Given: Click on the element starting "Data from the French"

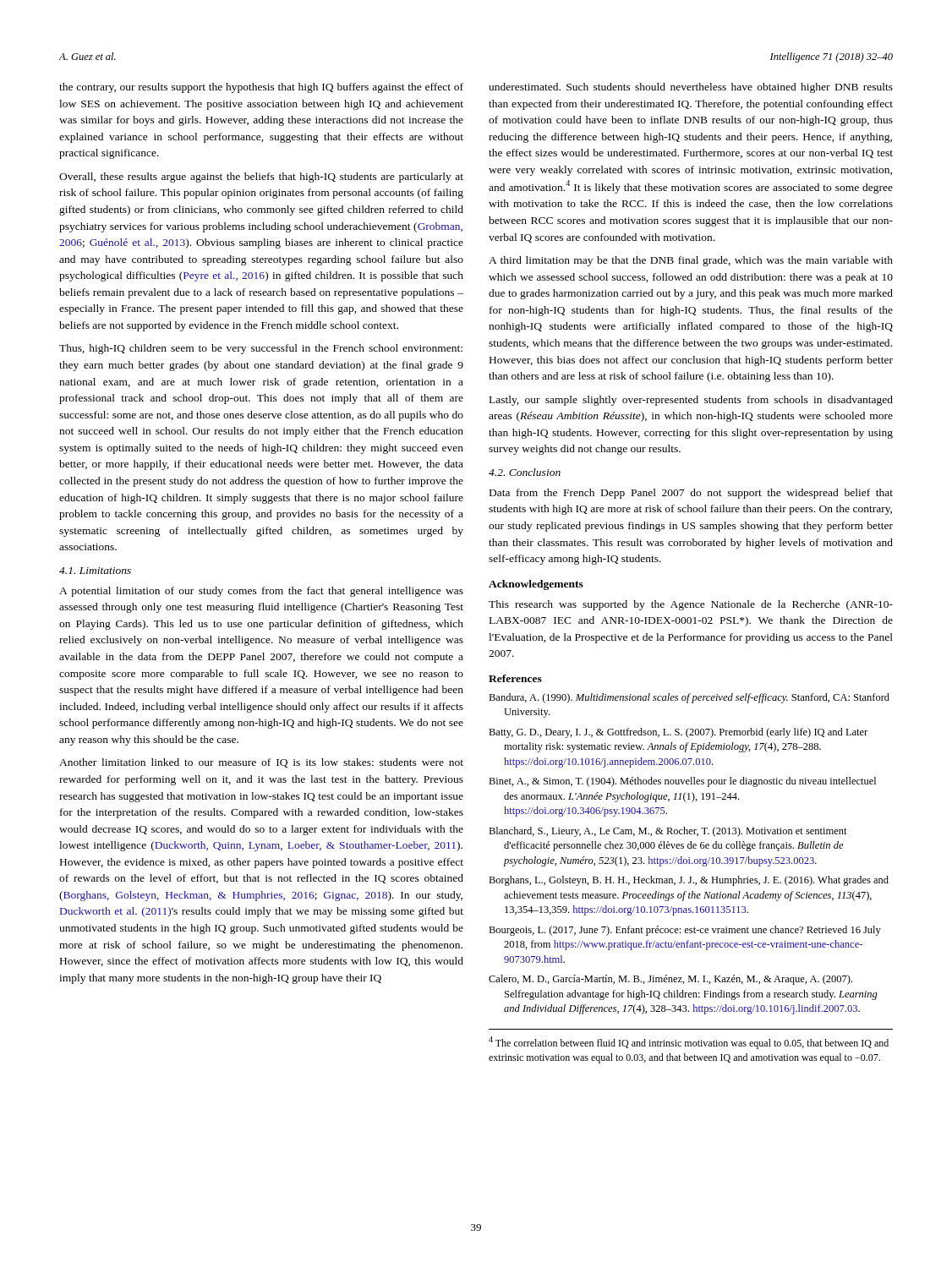Looking at the screenshot, I should 691,526.
